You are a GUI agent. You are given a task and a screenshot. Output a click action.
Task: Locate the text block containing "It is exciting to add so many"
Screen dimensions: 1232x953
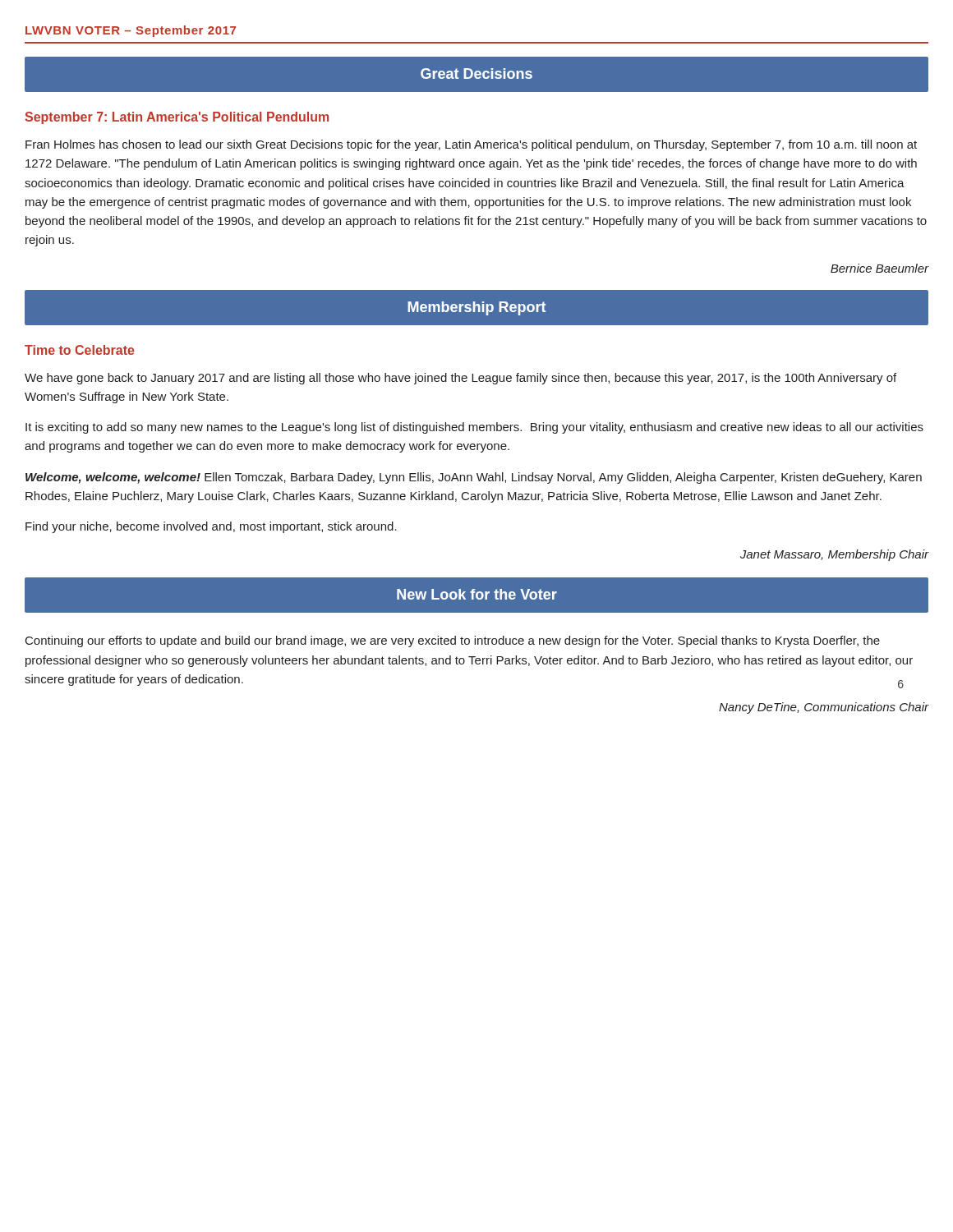tap(474, 436)
